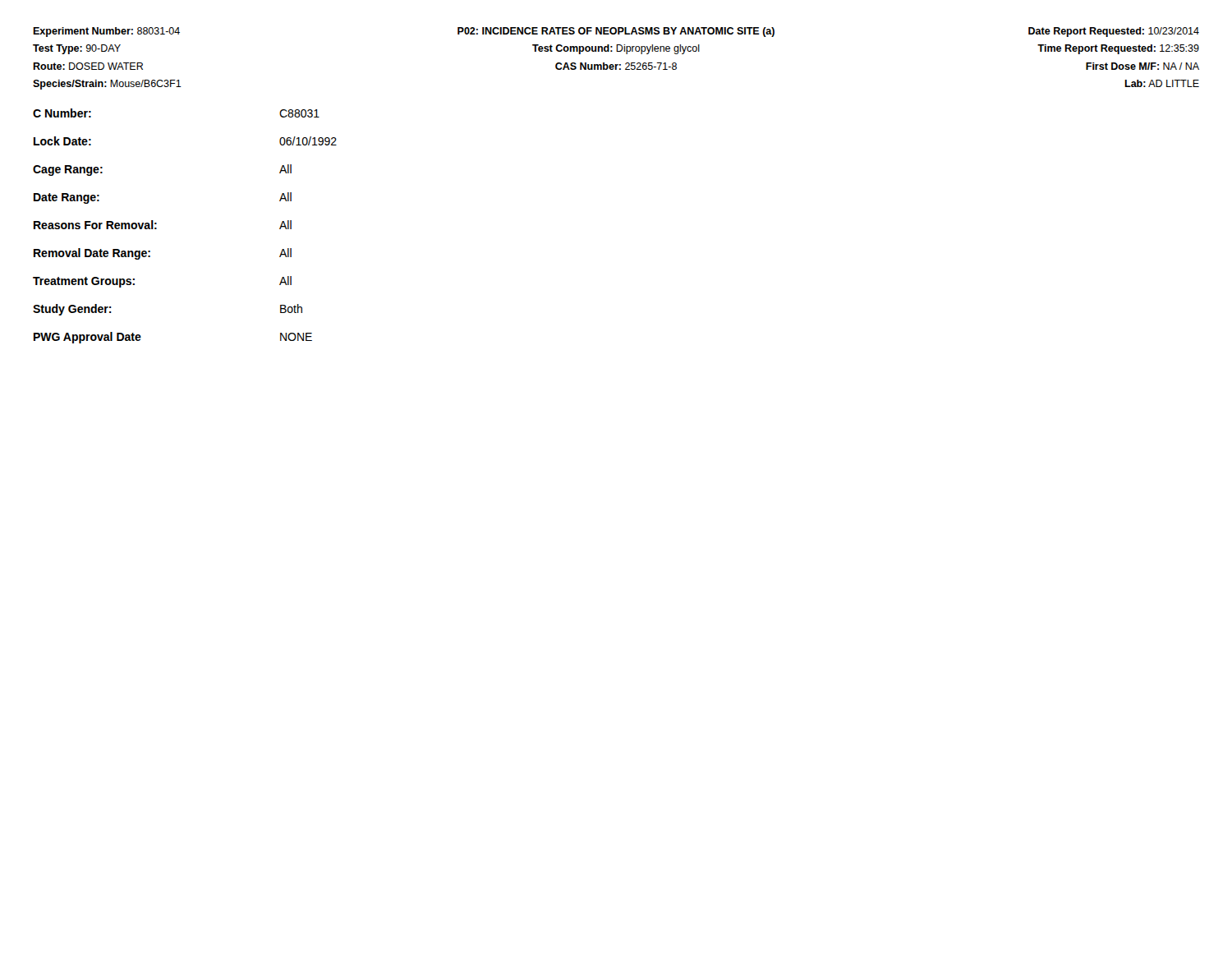
Task: Where does it say "Date Range: All"?
Action: coord(72,198)
